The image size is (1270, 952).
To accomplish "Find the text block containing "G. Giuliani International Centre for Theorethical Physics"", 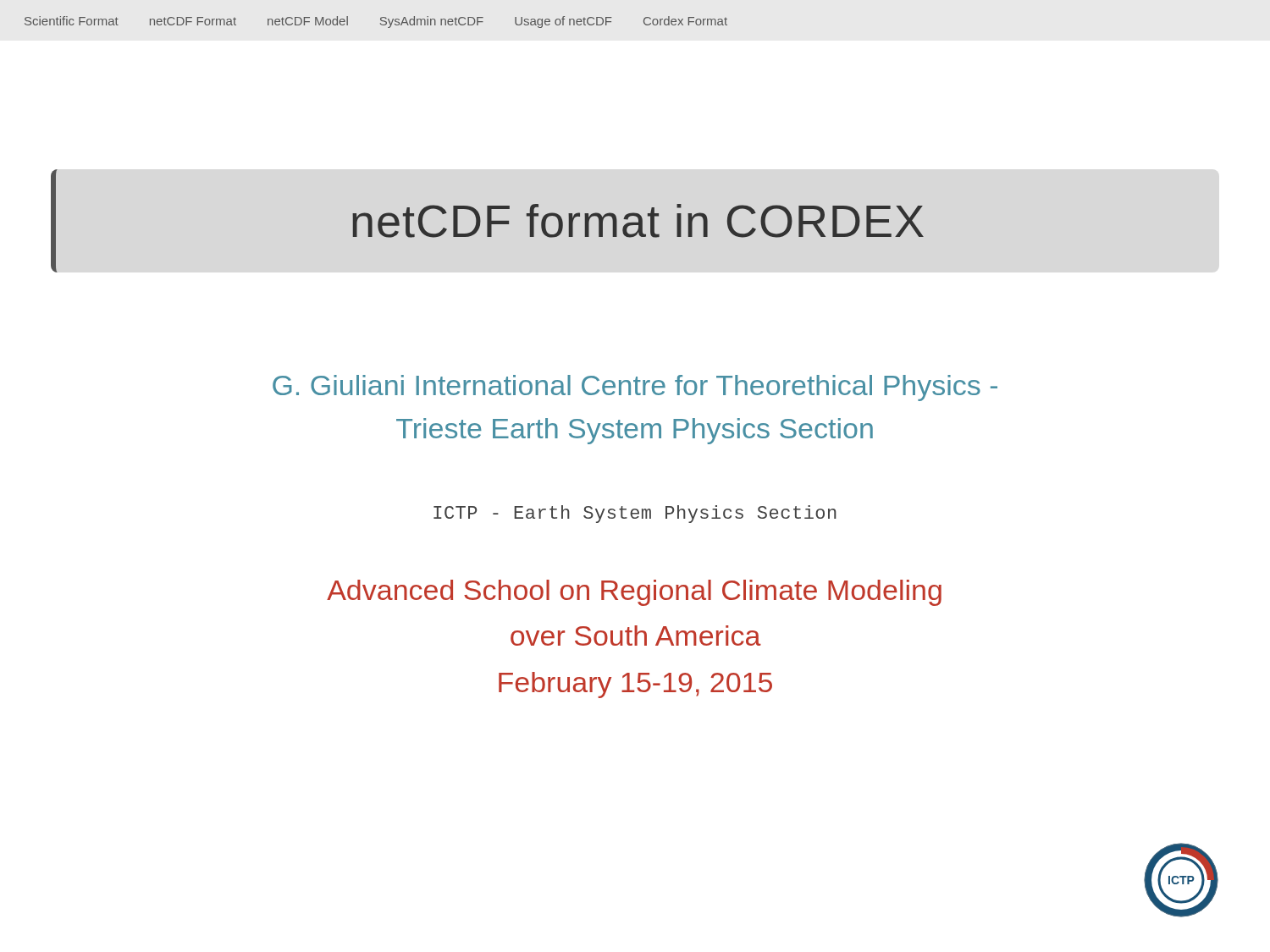I will [635, 407].
